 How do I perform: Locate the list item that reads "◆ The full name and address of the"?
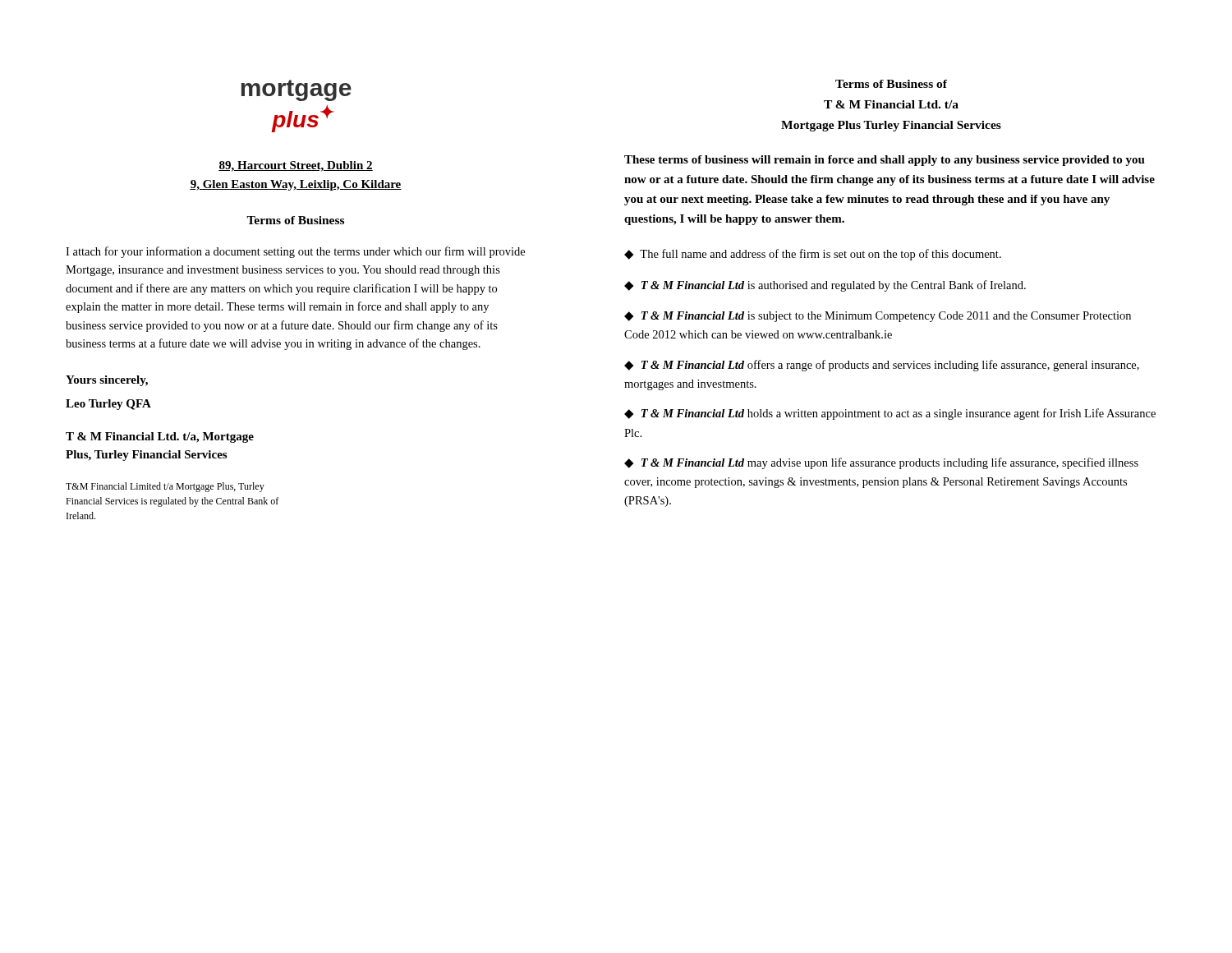tap(813, 254)
